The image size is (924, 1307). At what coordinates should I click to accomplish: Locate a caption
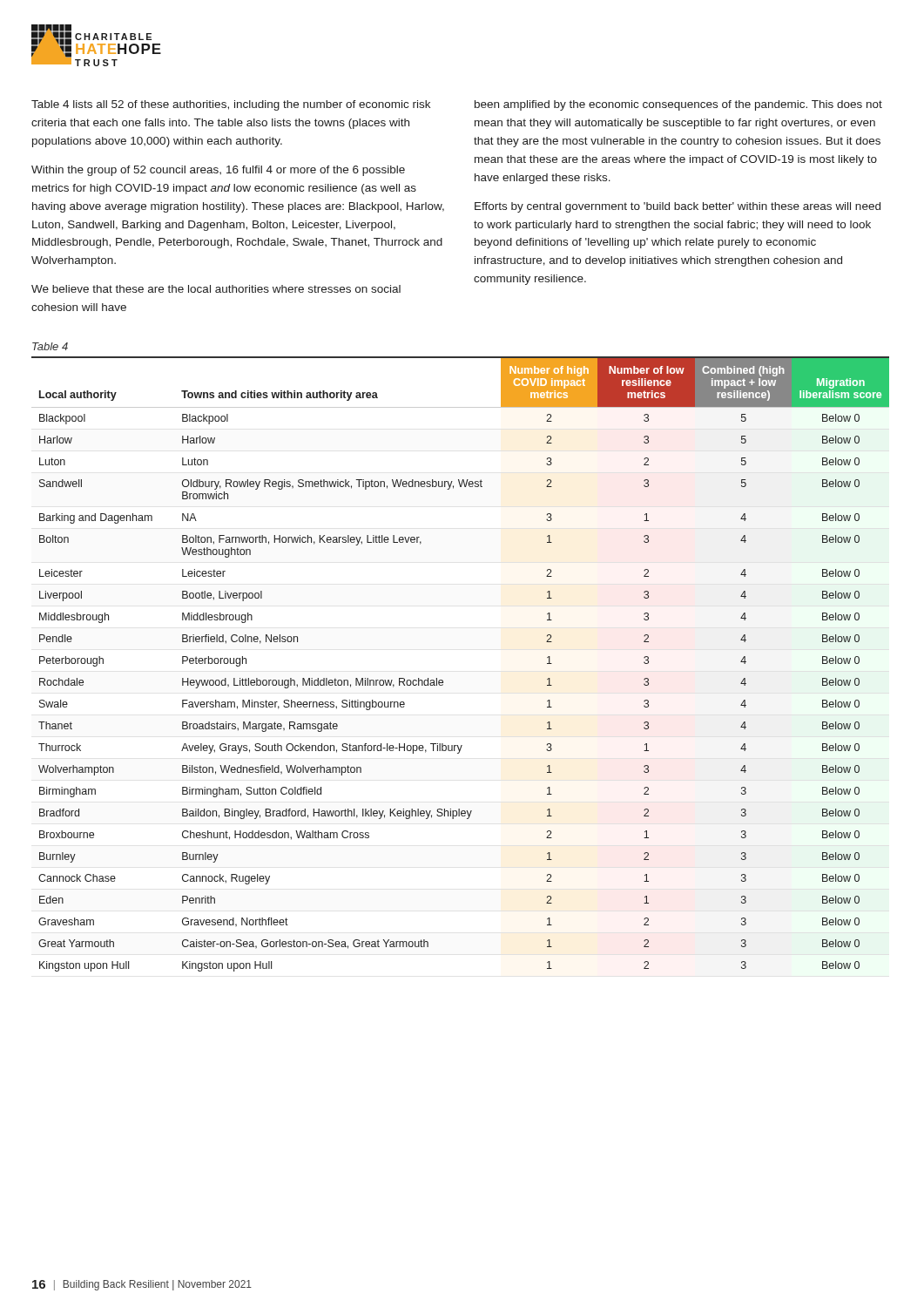coord(50,346)
